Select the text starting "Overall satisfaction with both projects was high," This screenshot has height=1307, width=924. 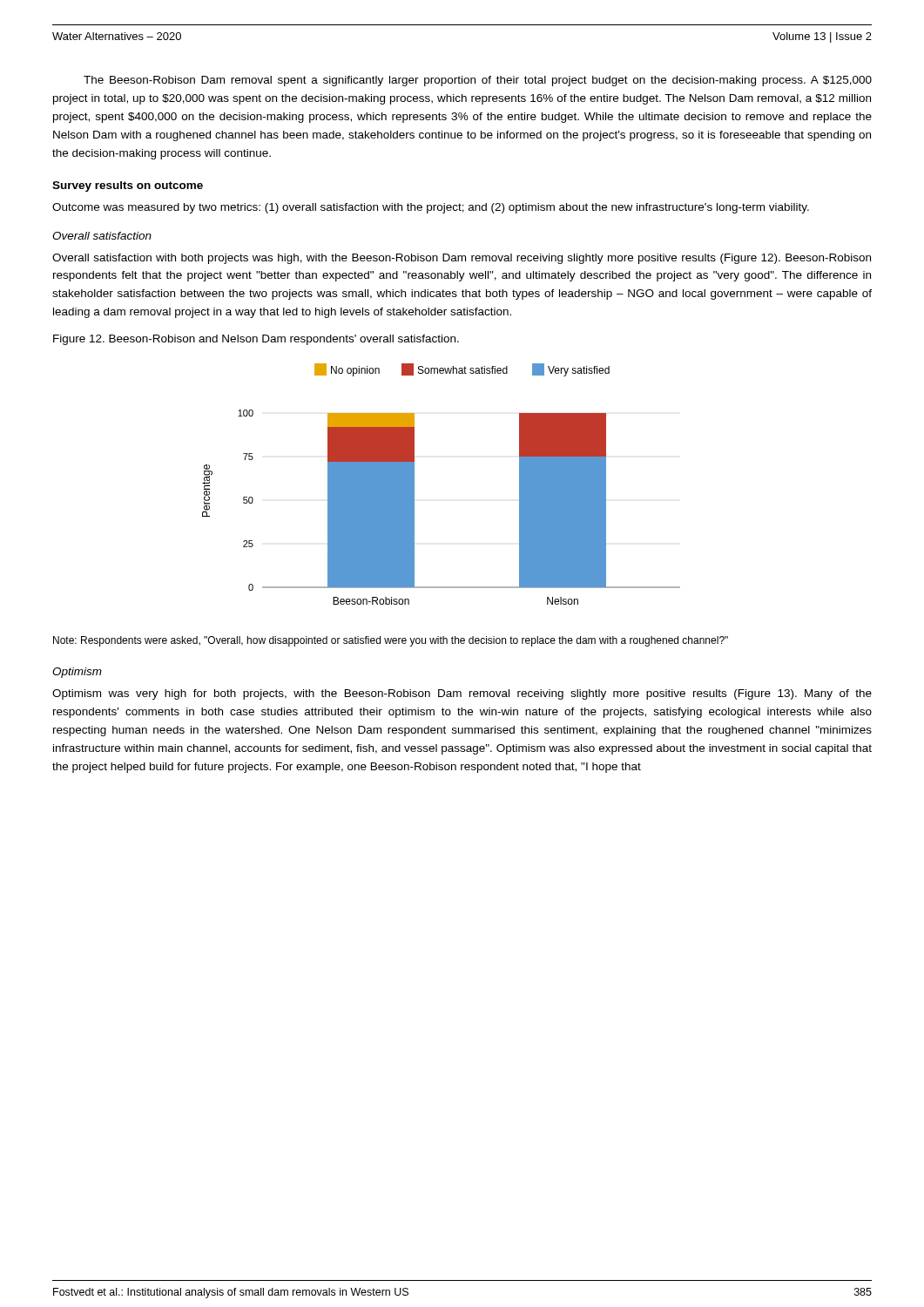click(462, 284)
